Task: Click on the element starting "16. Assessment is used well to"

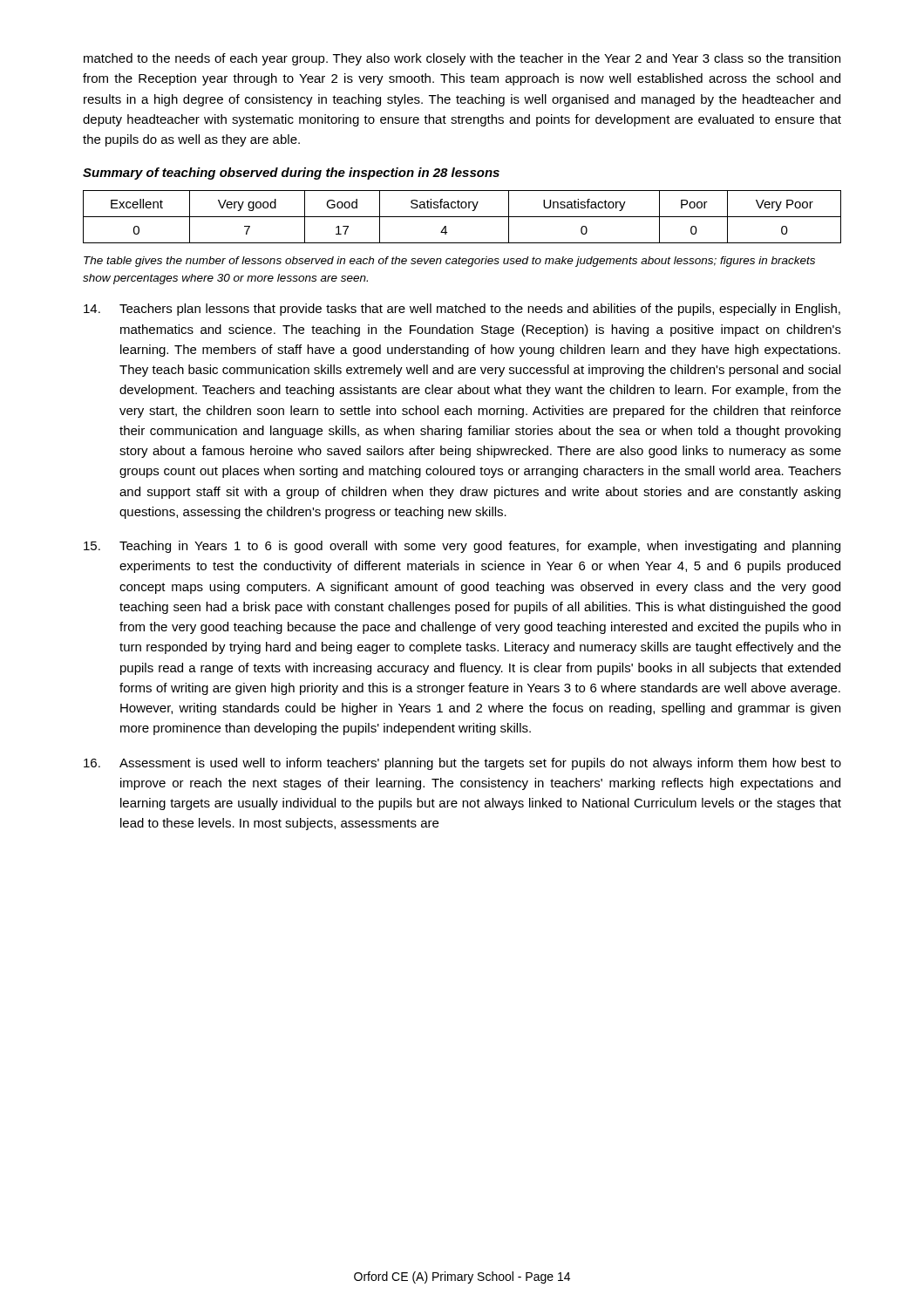Action: 462,793
